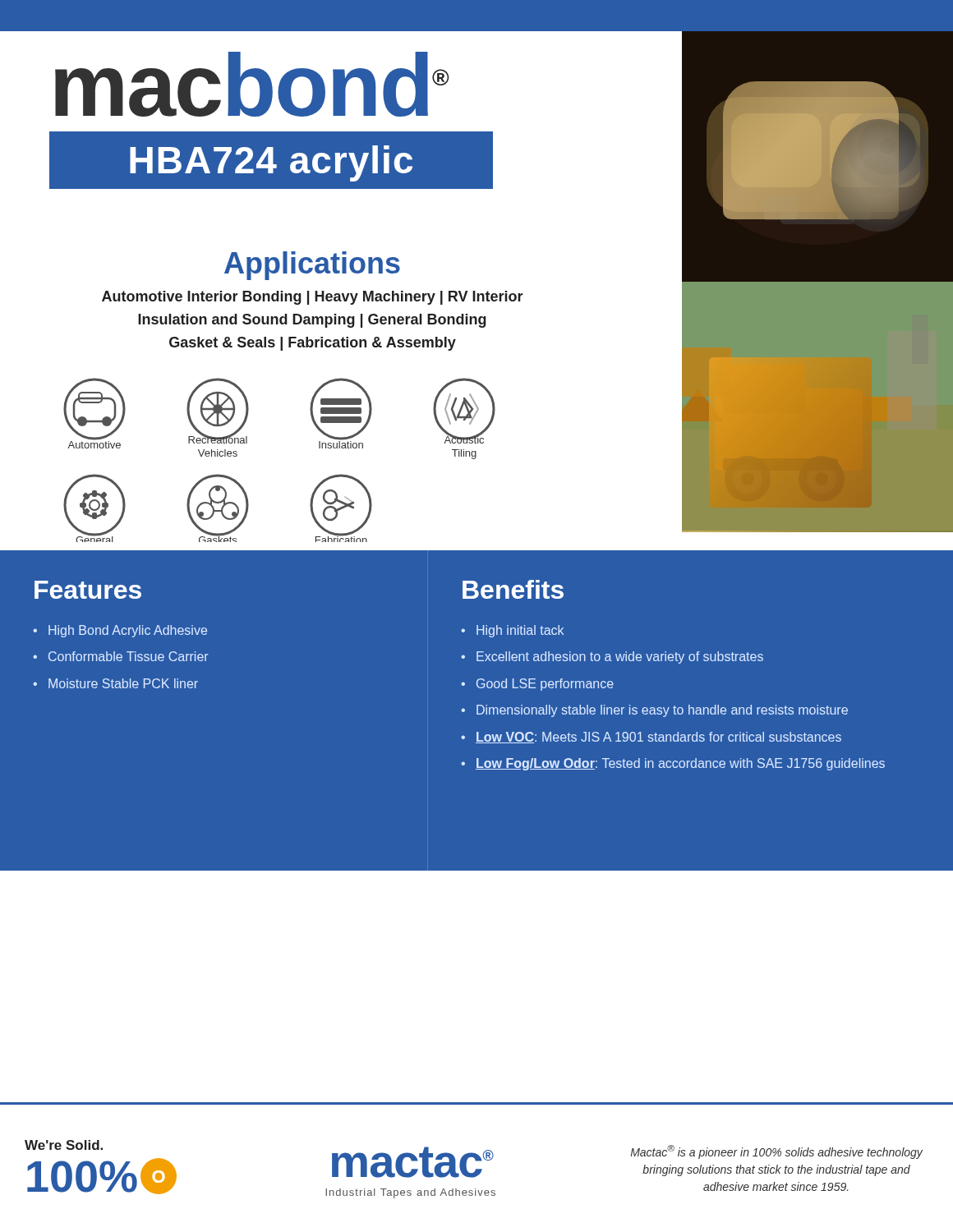Viewport: 953px width, 1232px height.
Task: Click the passage that begins "Low Fog/Low Odor: Tested in accordance"
Action: (680, 763)
